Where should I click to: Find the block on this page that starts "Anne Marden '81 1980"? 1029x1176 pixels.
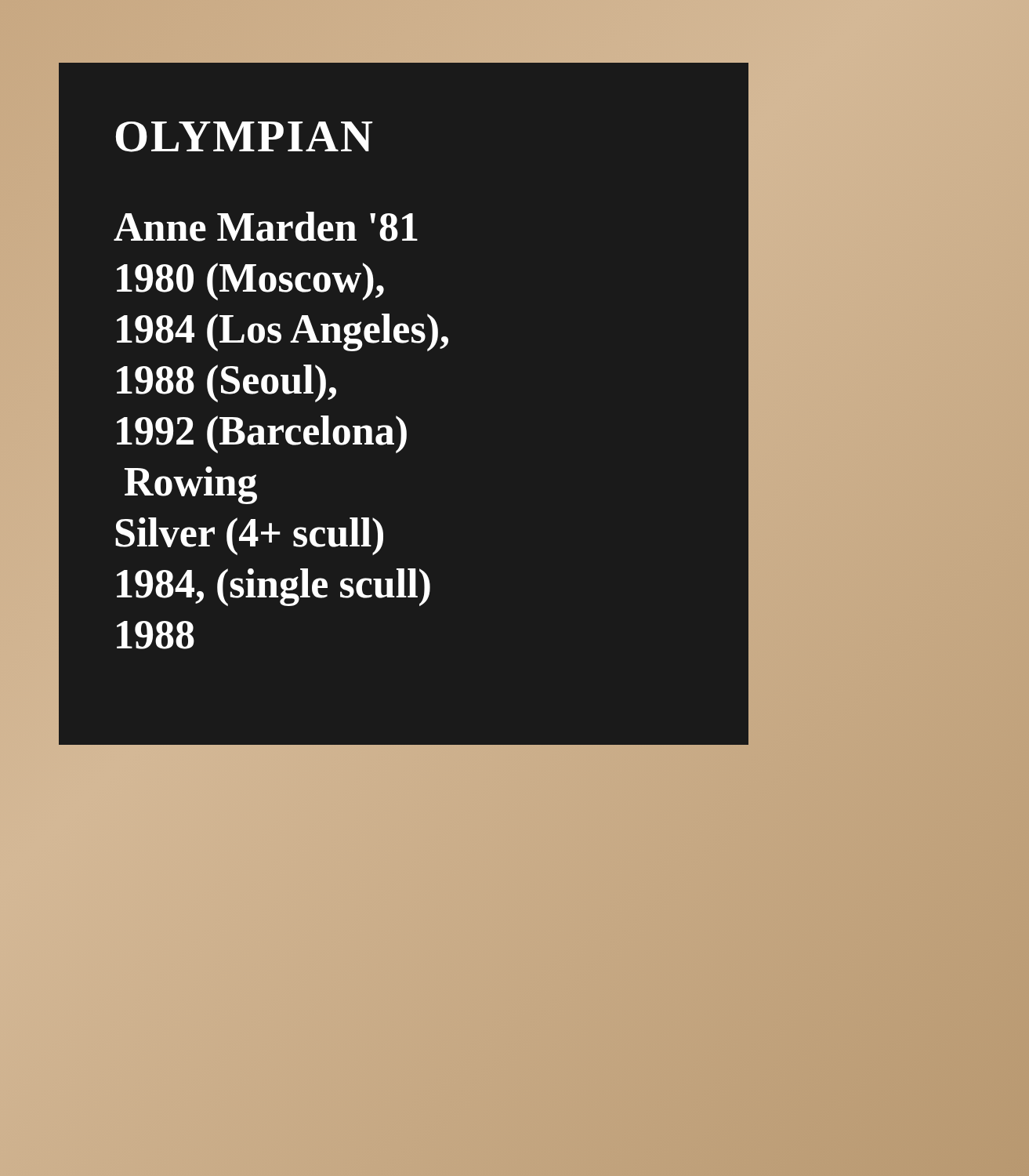[282, 431]
